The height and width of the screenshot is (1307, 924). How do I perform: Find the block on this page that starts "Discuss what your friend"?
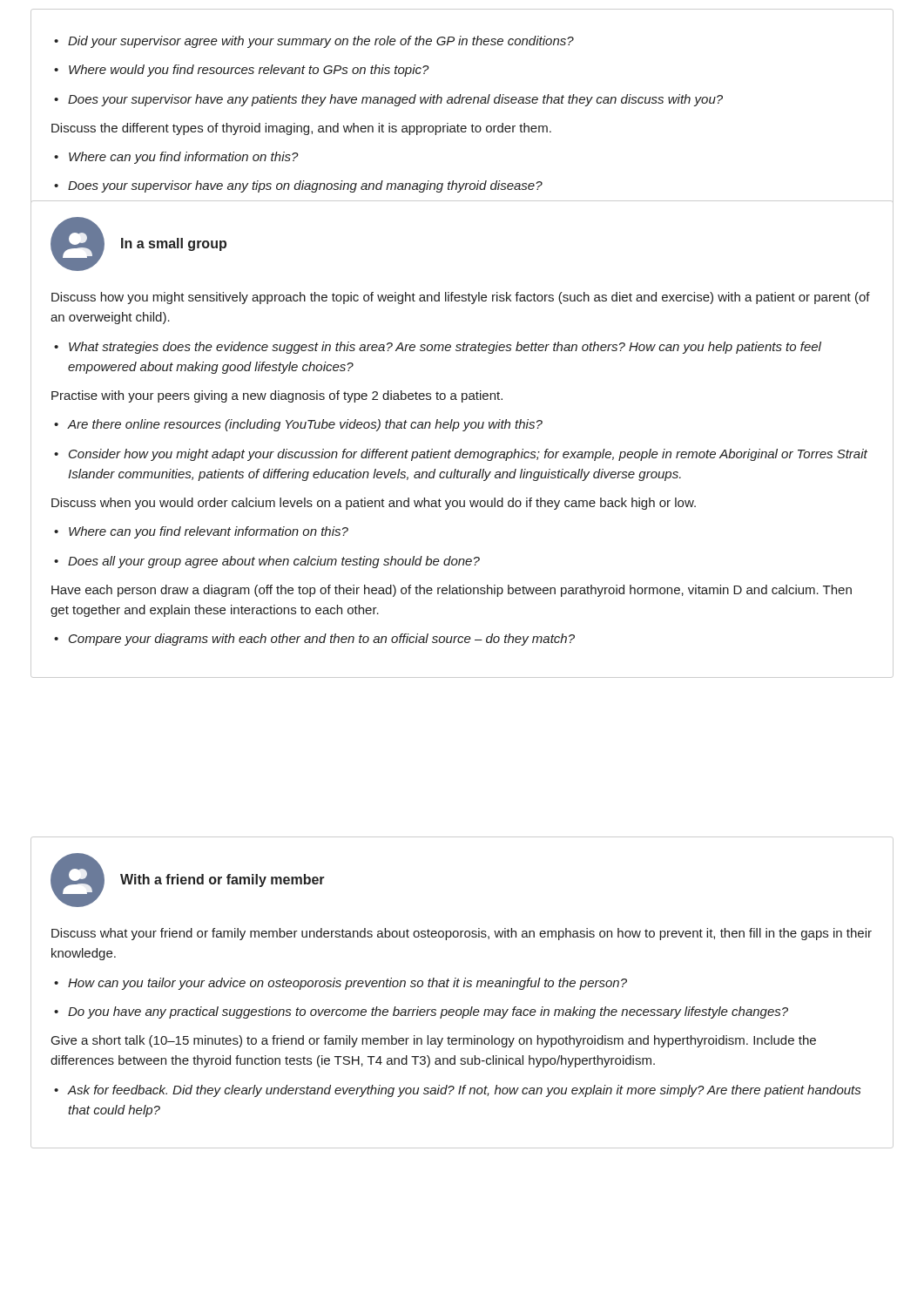pyautogui.click(x=461, y=943)
